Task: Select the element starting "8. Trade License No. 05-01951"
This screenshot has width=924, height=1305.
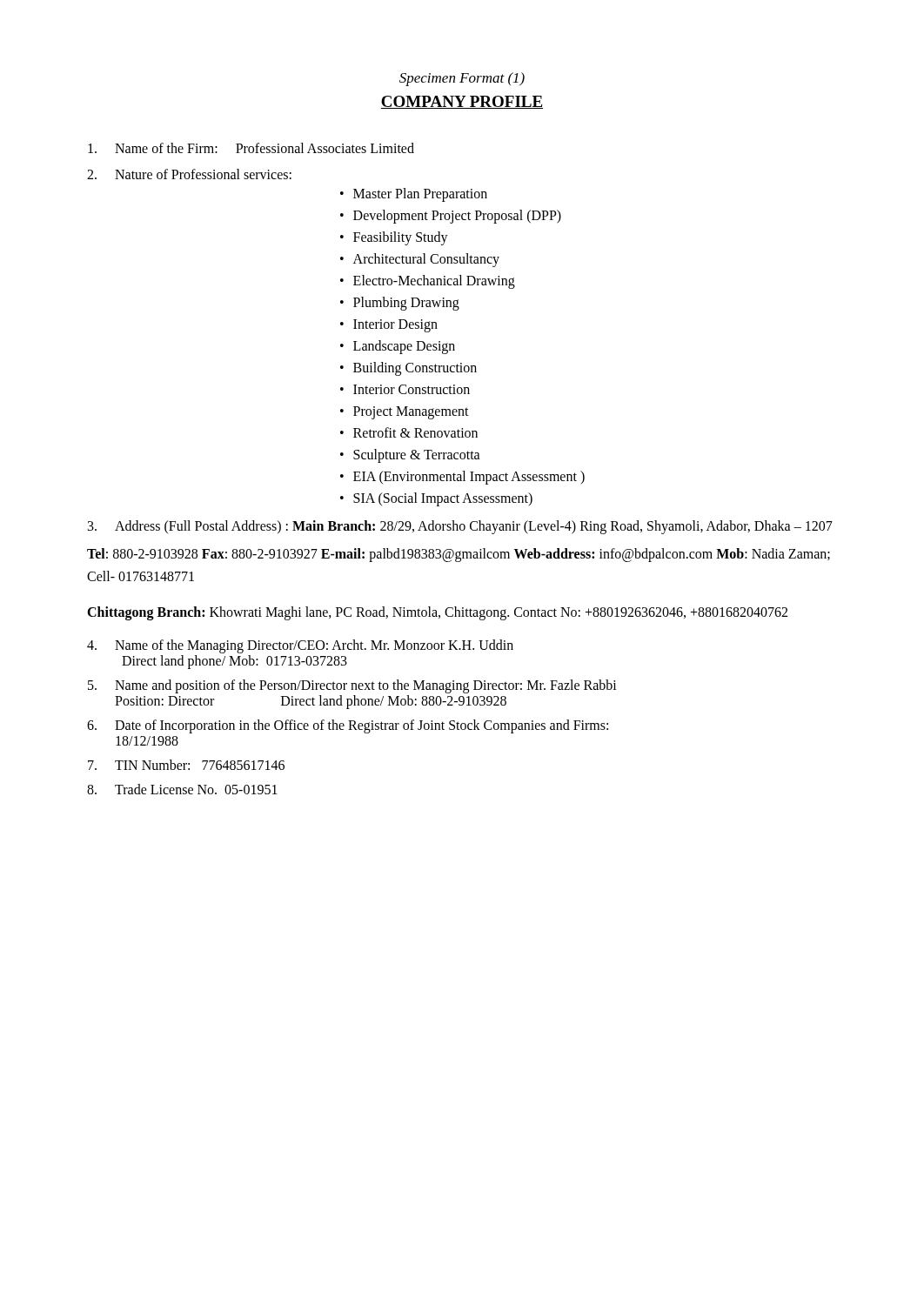Action: tap(182, 790)
